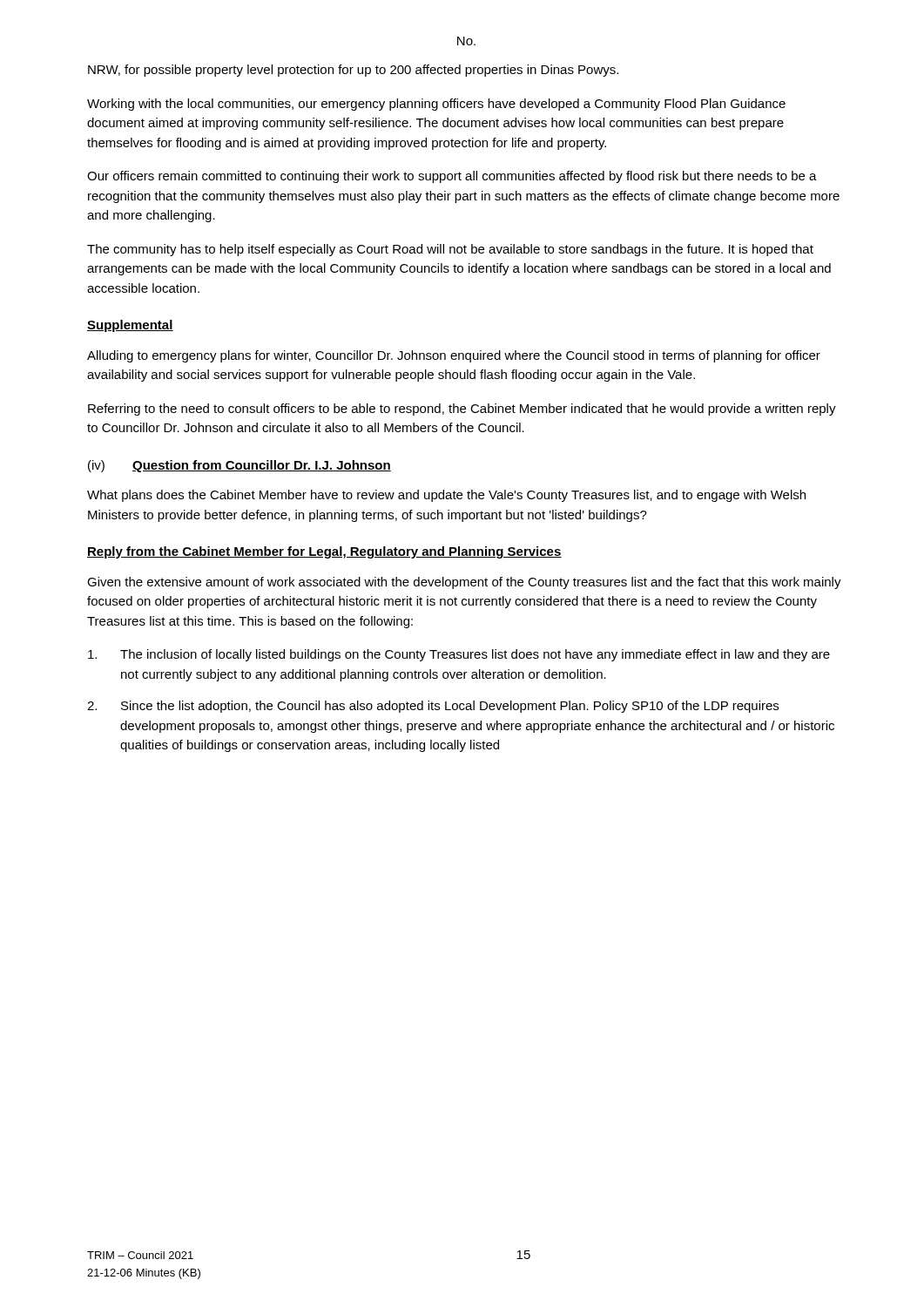Locate the text block with the text "Working with the local communities,"
Image resolution: width=924 pixels, height=1307 pixels.
[436, 122]
